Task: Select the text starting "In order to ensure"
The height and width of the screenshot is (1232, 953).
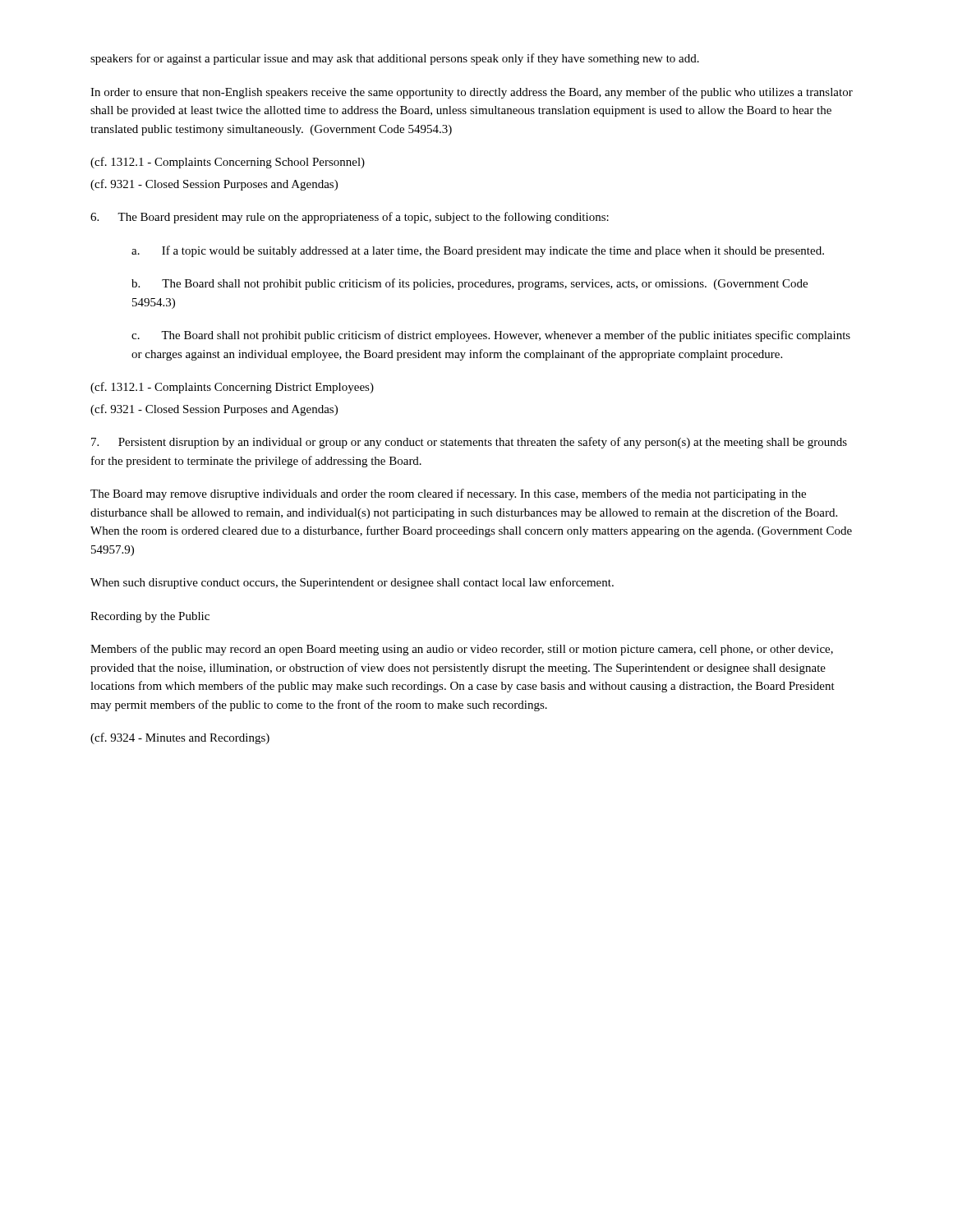Action: tap(471, 110)
